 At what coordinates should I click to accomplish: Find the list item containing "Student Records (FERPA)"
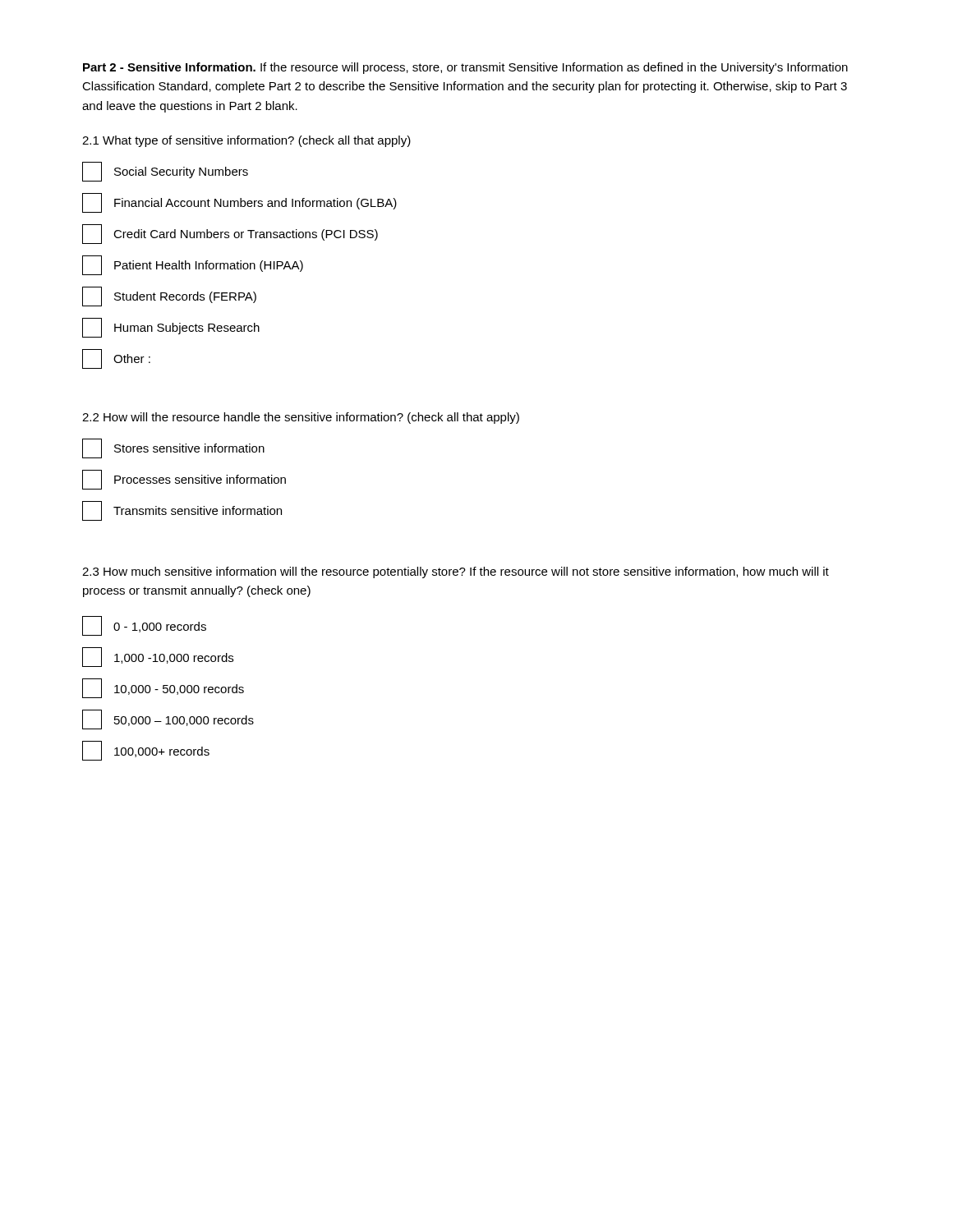[170, 296]
